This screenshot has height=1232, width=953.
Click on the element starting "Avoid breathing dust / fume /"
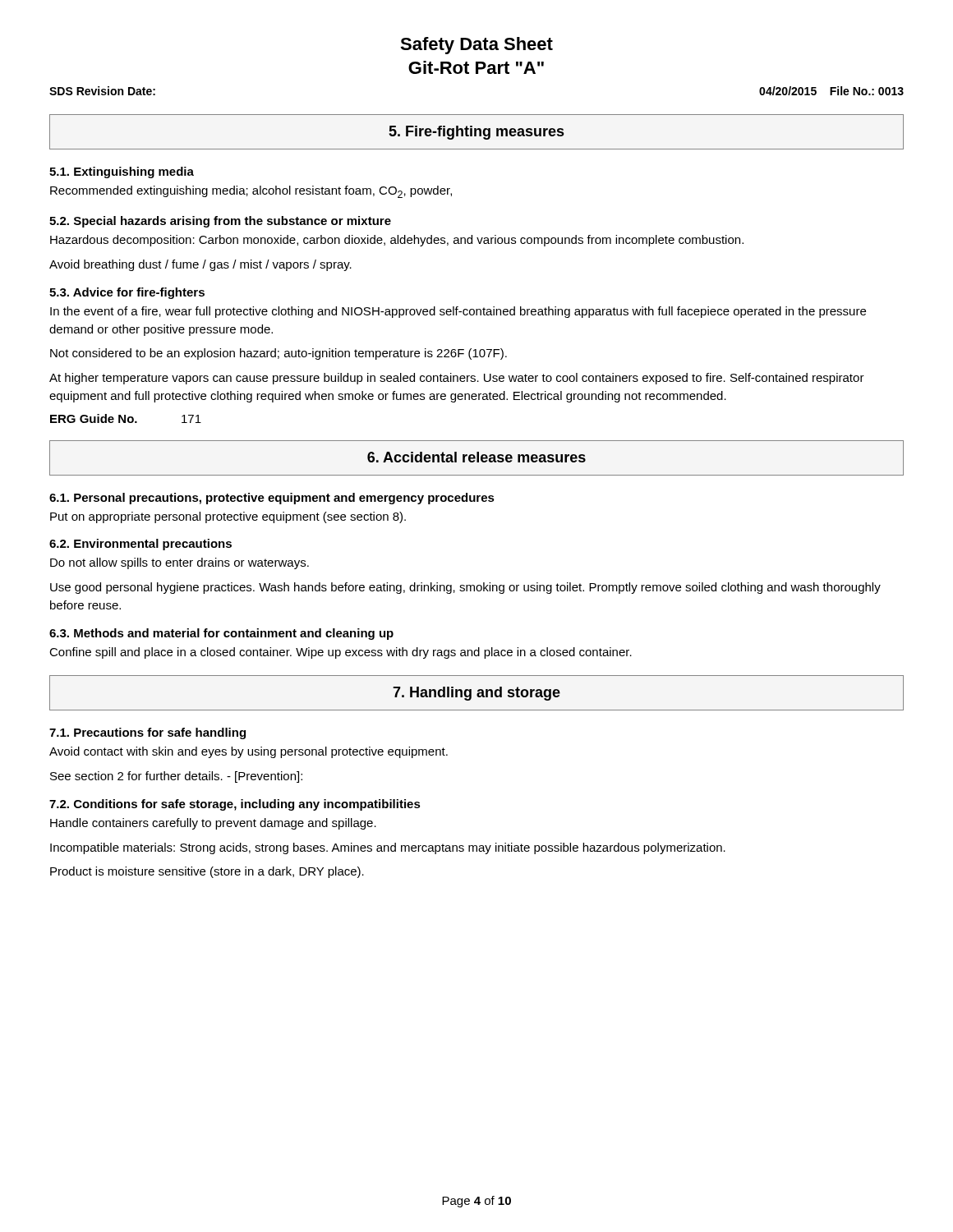201,264
